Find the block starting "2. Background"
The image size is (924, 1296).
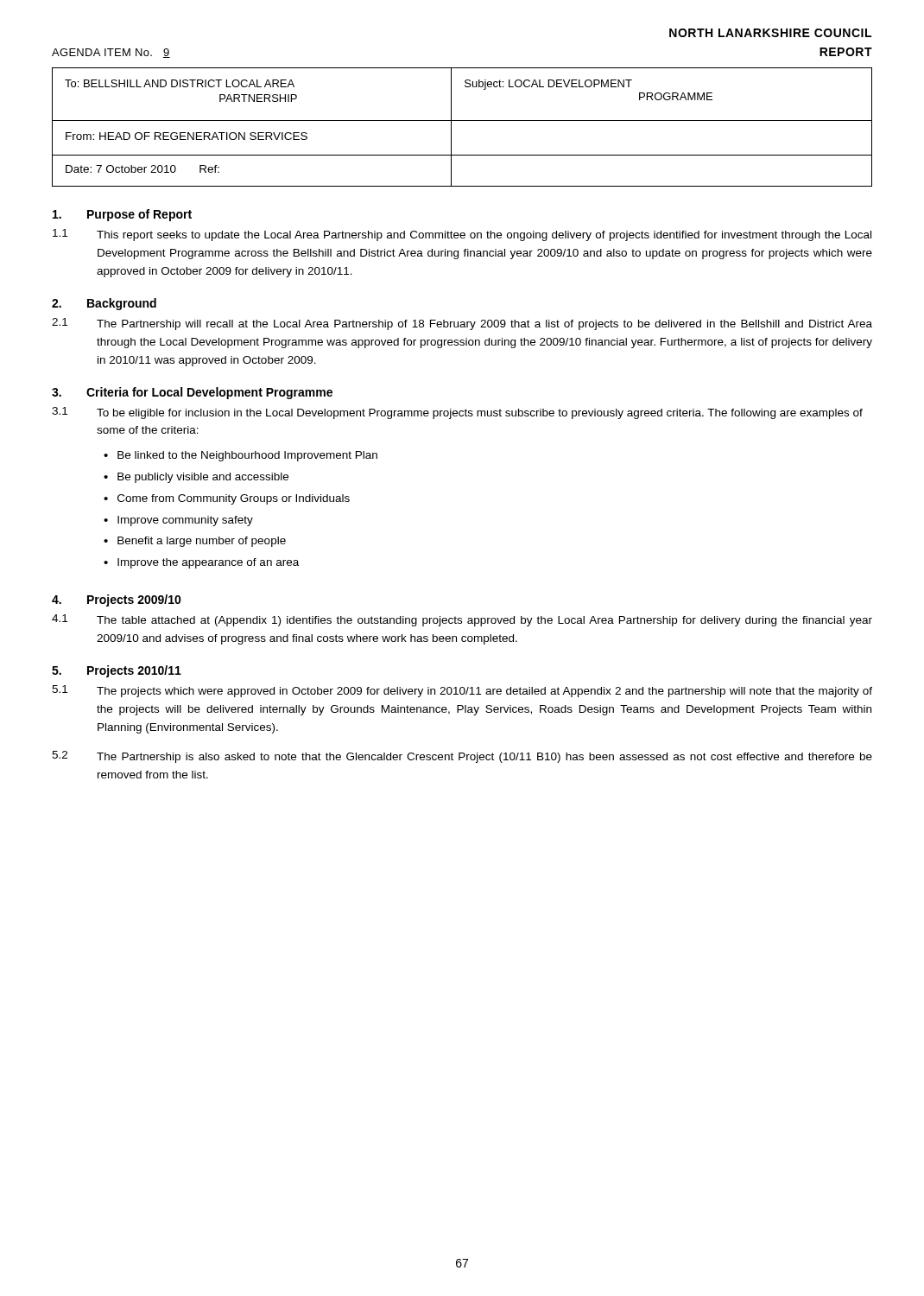click(104, 303)
